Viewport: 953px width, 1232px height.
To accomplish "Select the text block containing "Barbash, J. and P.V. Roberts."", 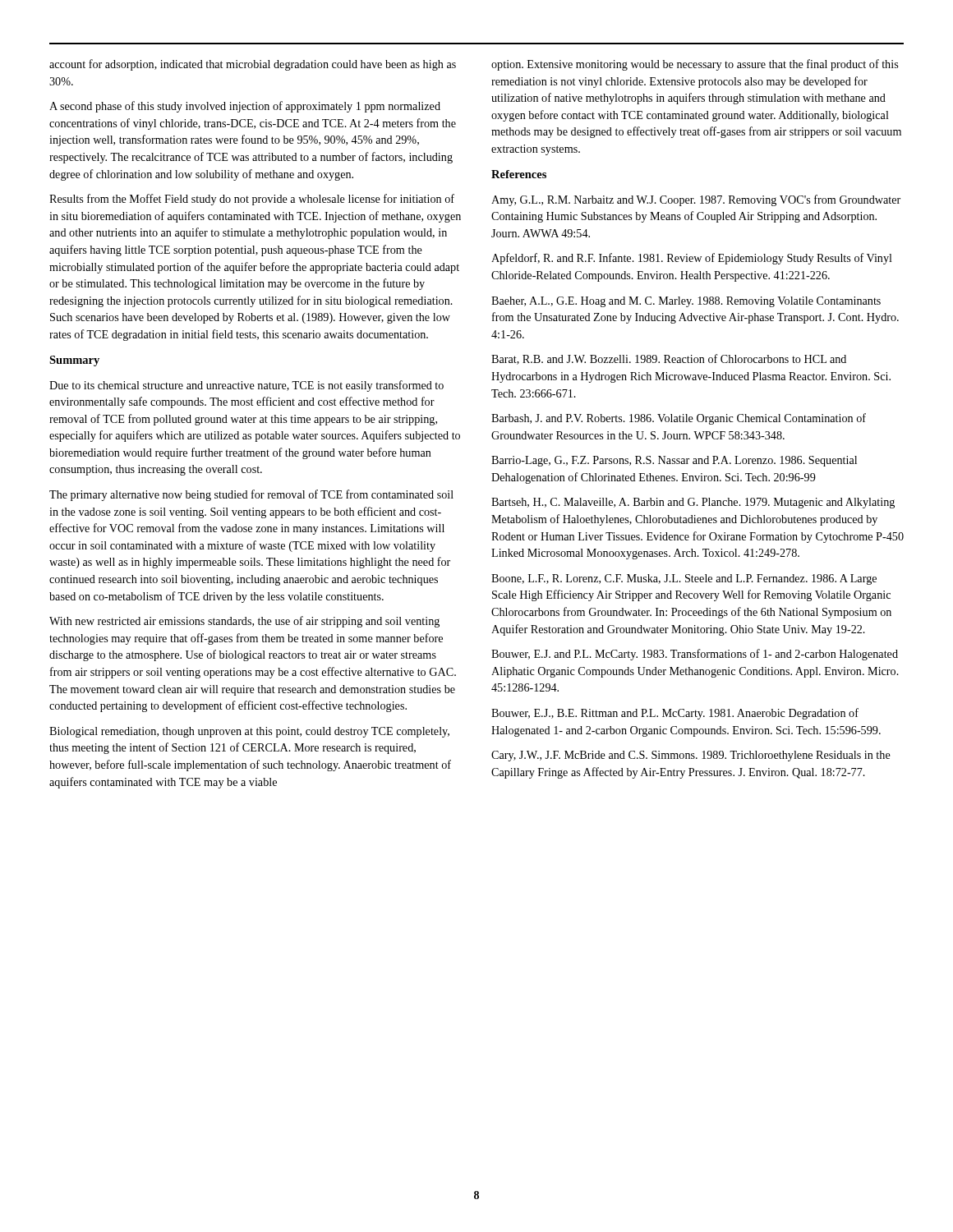I will (698, 427).
